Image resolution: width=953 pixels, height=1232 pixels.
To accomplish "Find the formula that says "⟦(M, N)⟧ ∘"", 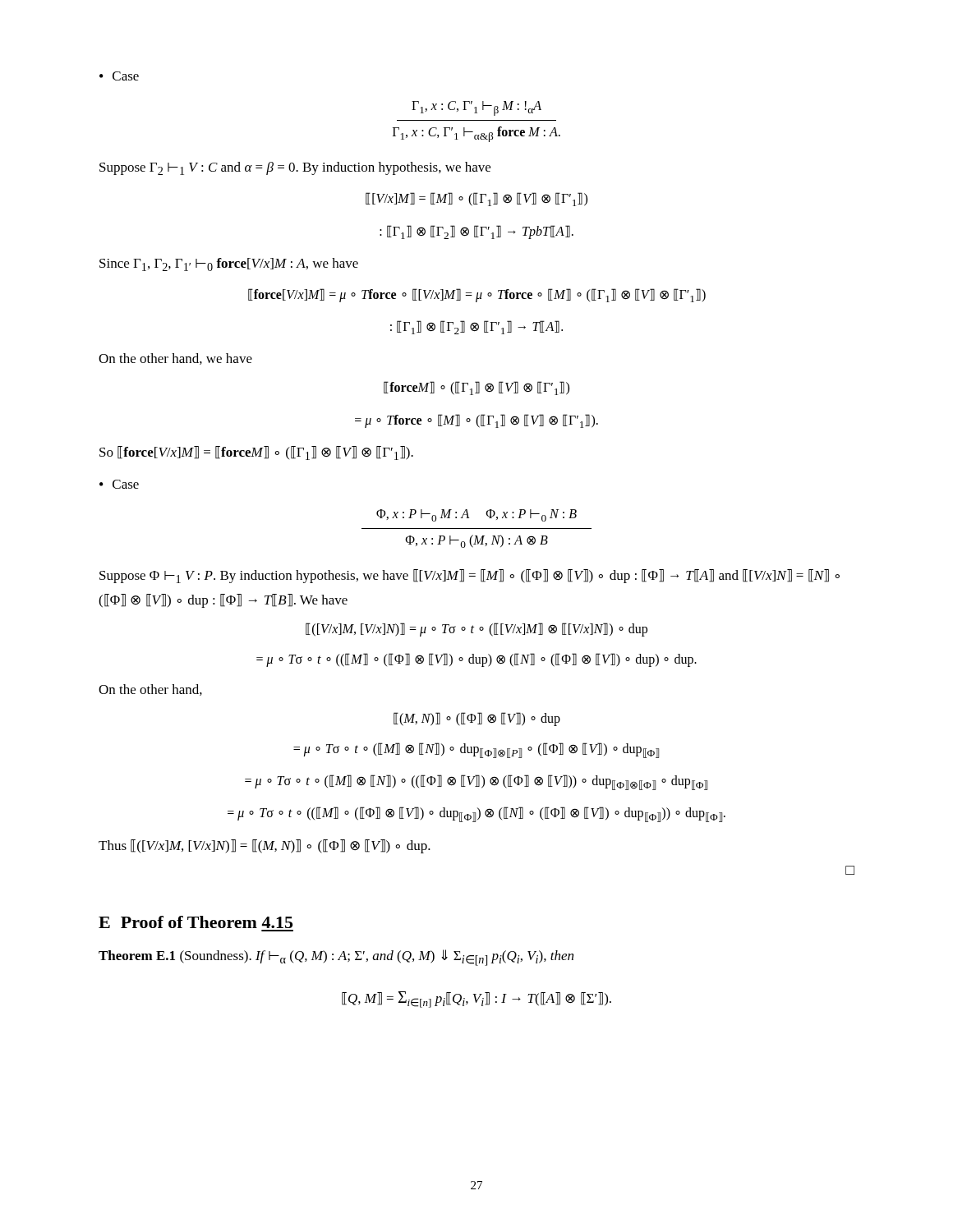I will 476,767.
